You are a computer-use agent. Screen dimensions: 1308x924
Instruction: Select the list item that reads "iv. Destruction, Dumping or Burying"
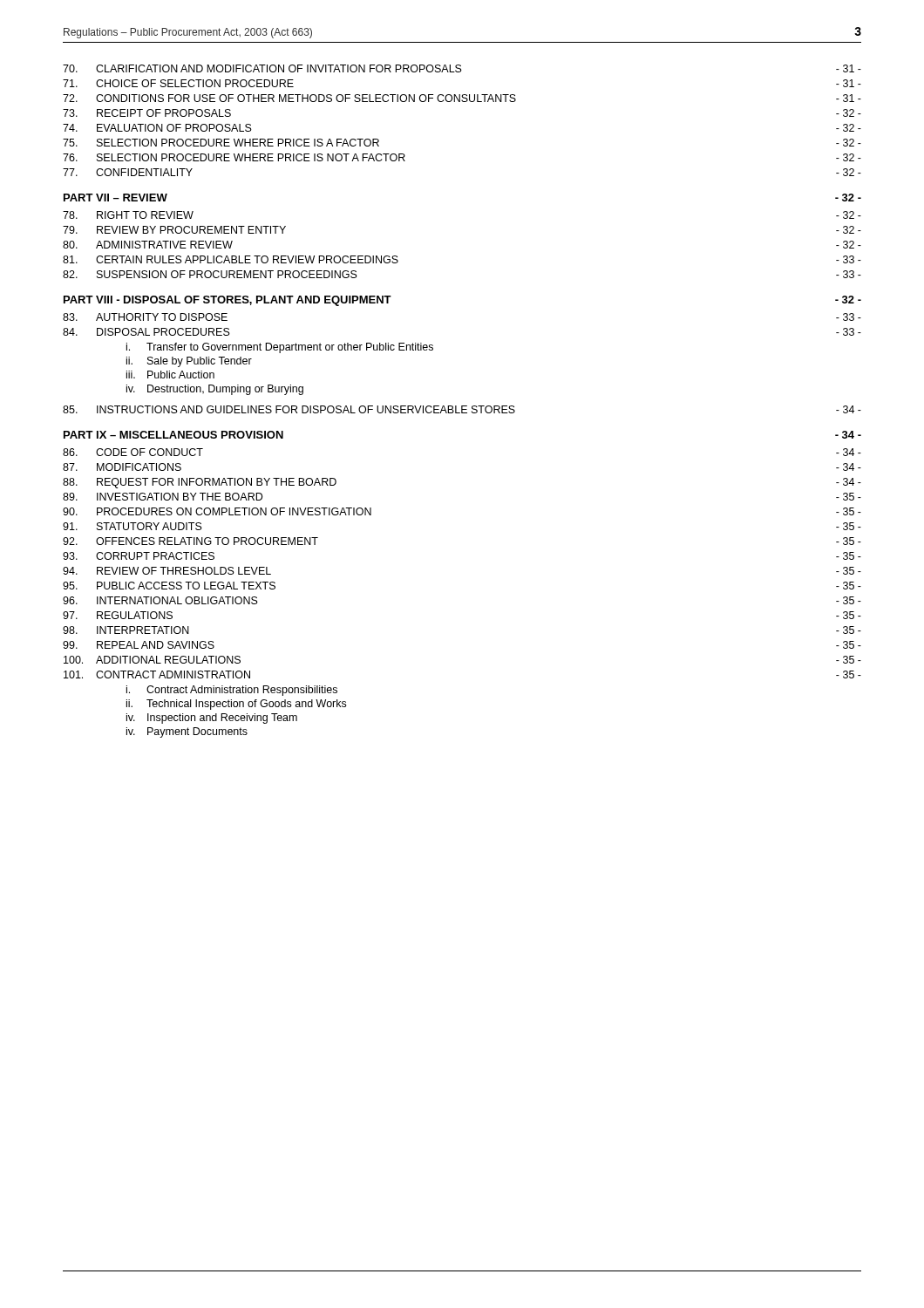[x=215, y=390]
